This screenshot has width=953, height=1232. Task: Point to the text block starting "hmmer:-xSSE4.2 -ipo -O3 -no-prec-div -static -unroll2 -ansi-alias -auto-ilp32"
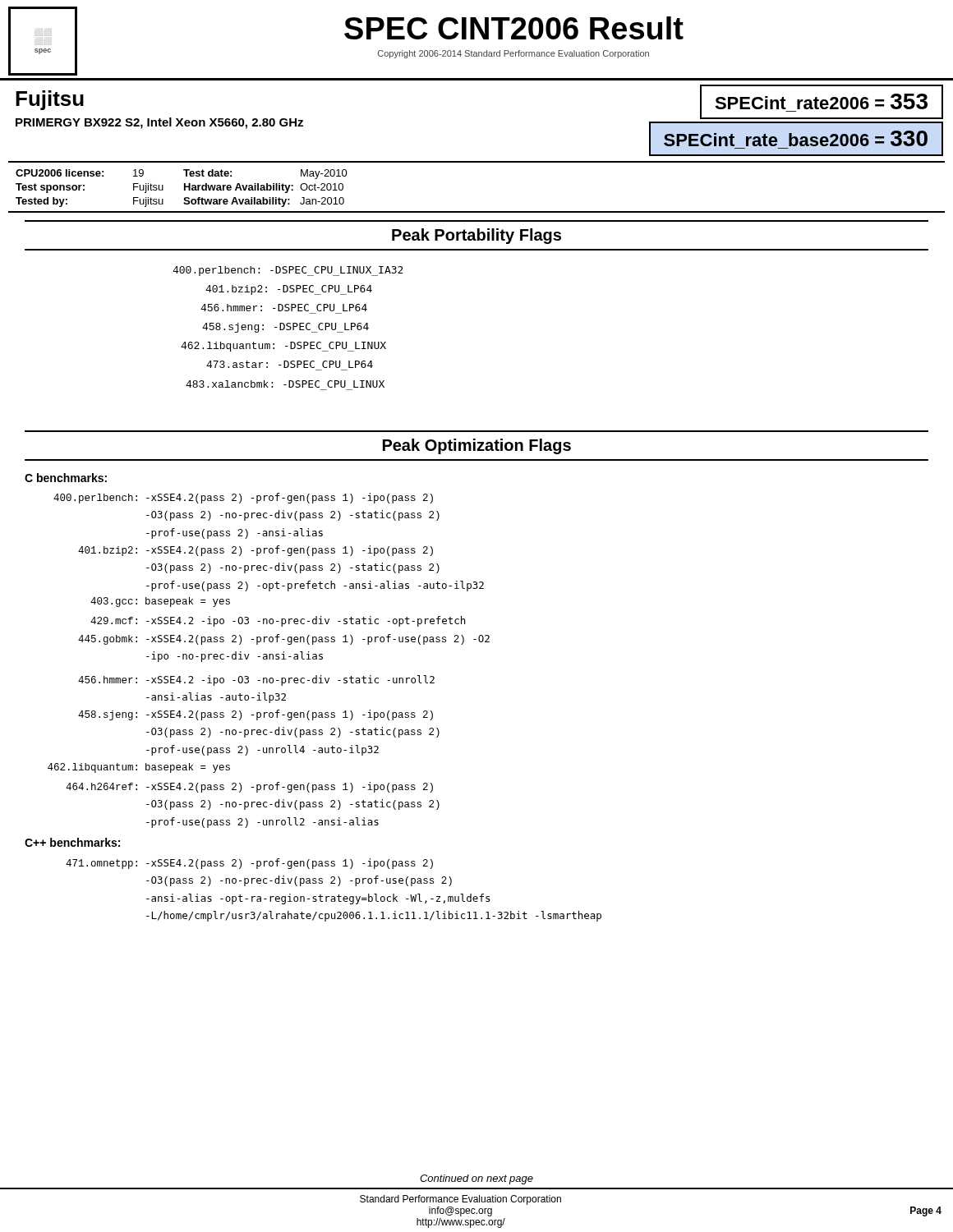tap(230, 689)
